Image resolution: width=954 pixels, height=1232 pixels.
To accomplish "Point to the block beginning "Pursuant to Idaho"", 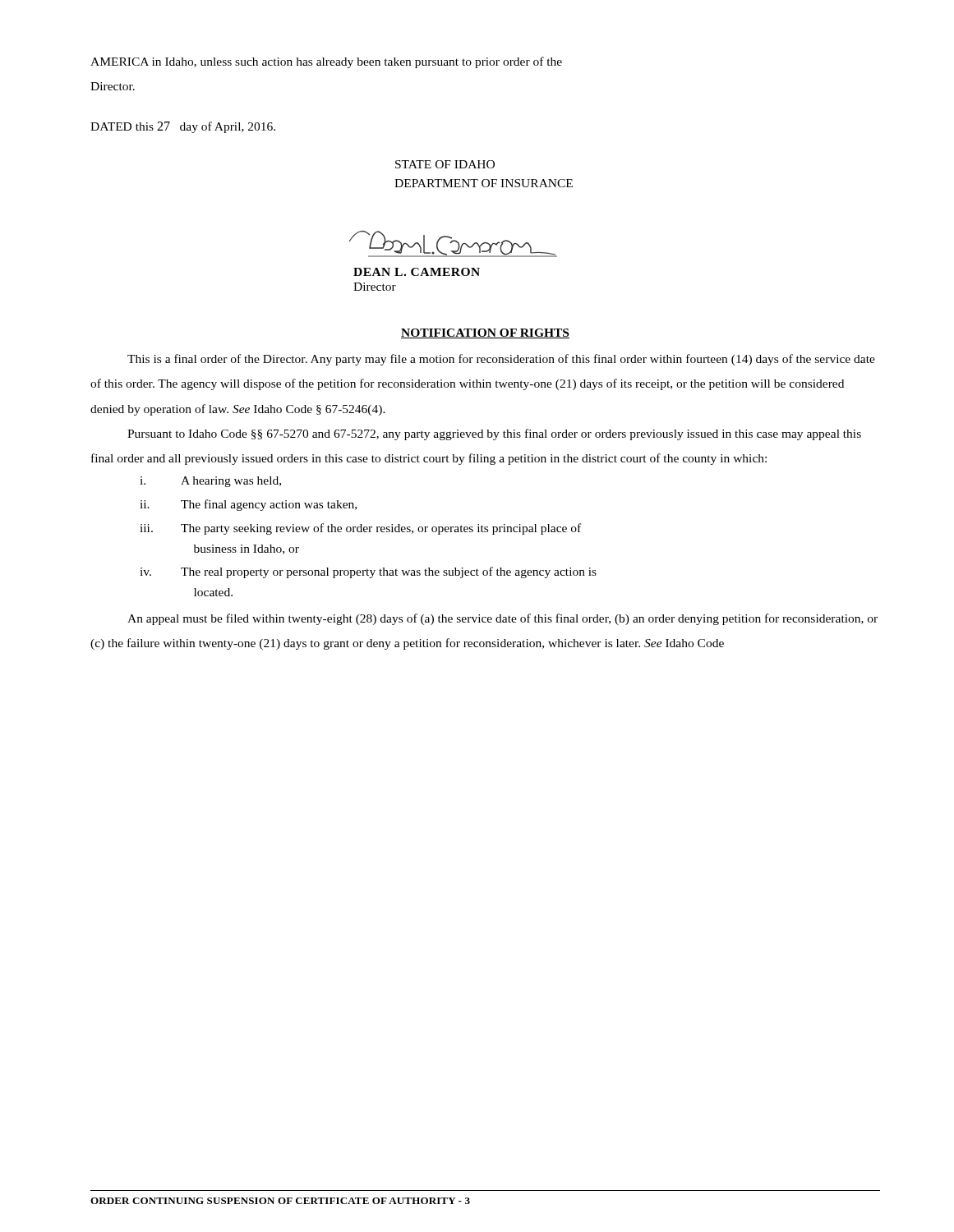I will [476, 446].
